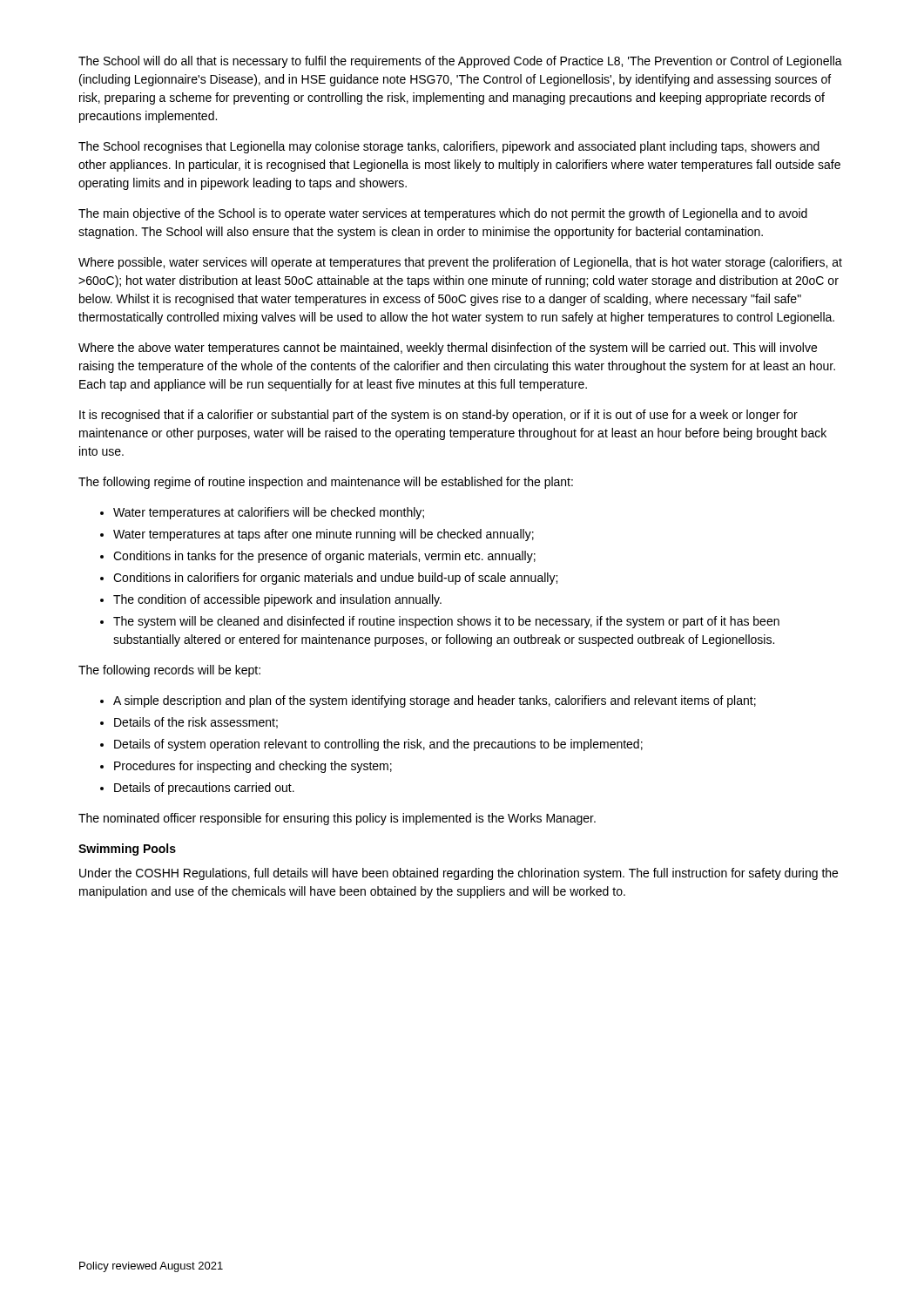Navigate to the element starting "Details of system operation relevant to controlling the"

tap(479, 745)
